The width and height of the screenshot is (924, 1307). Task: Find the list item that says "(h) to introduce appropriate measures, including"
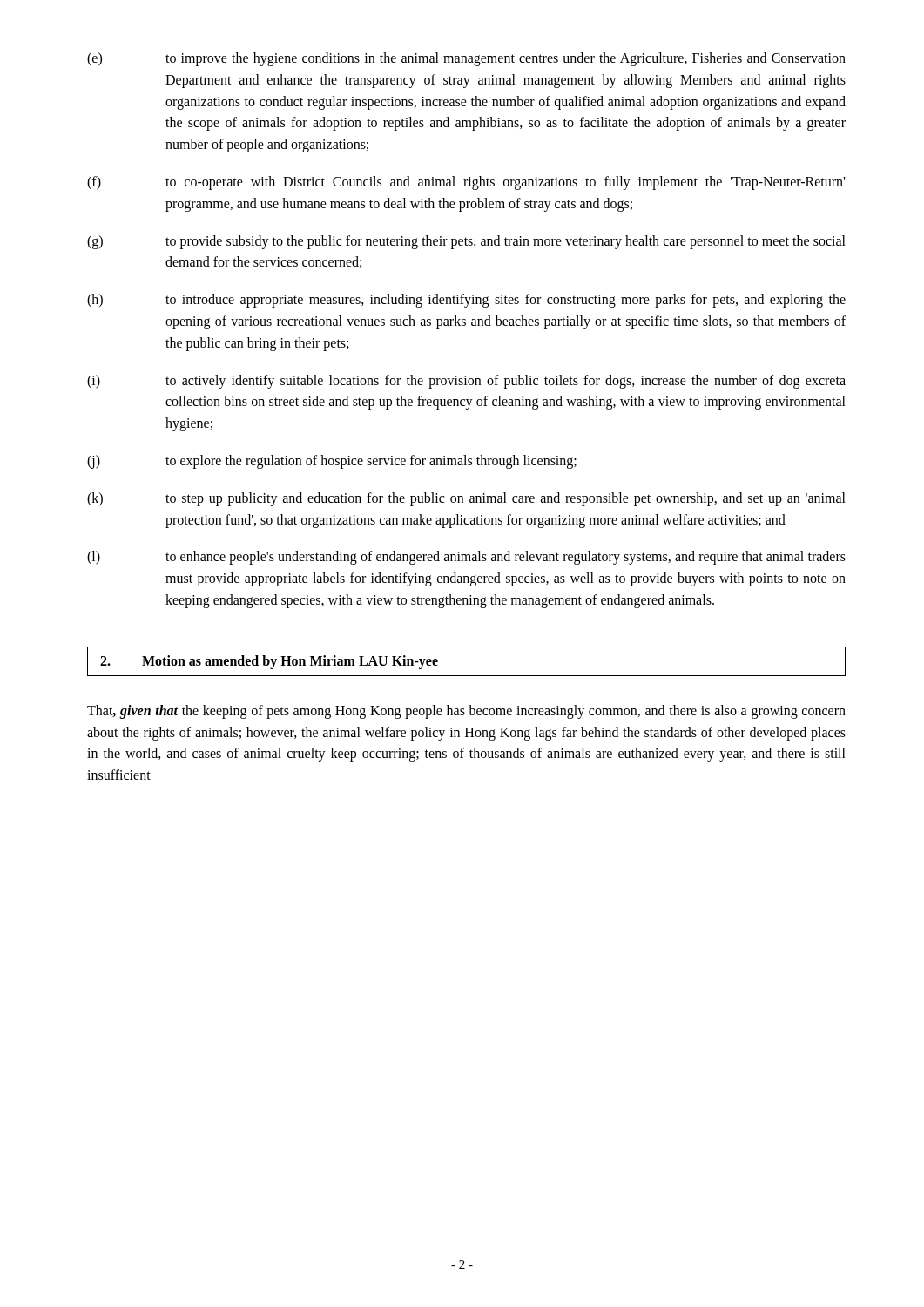coord(466,322)
